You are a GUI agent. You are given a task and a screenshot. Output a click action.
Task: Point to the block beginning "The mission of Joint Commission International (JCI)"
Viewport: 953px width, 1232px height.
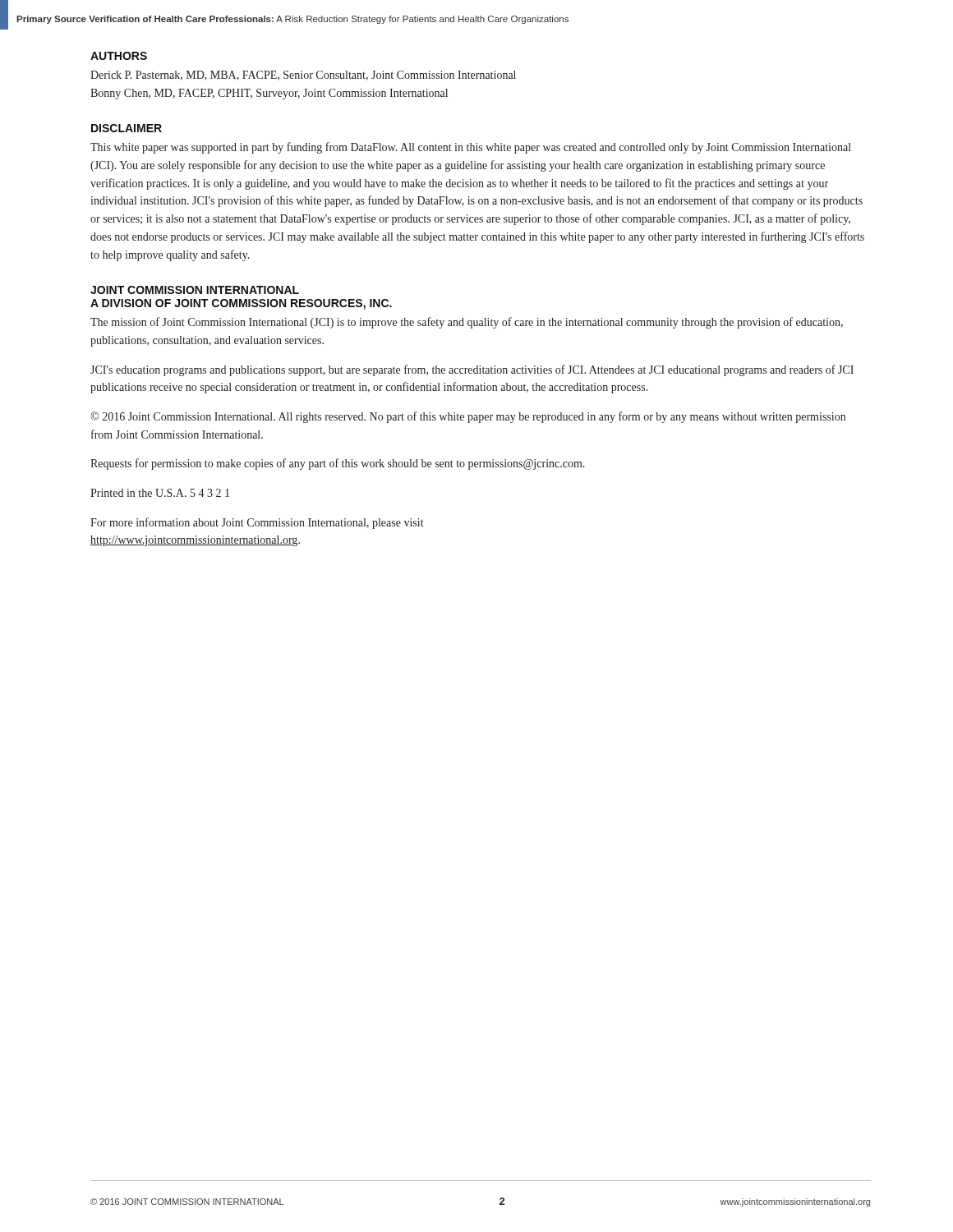tap(467, 331)
